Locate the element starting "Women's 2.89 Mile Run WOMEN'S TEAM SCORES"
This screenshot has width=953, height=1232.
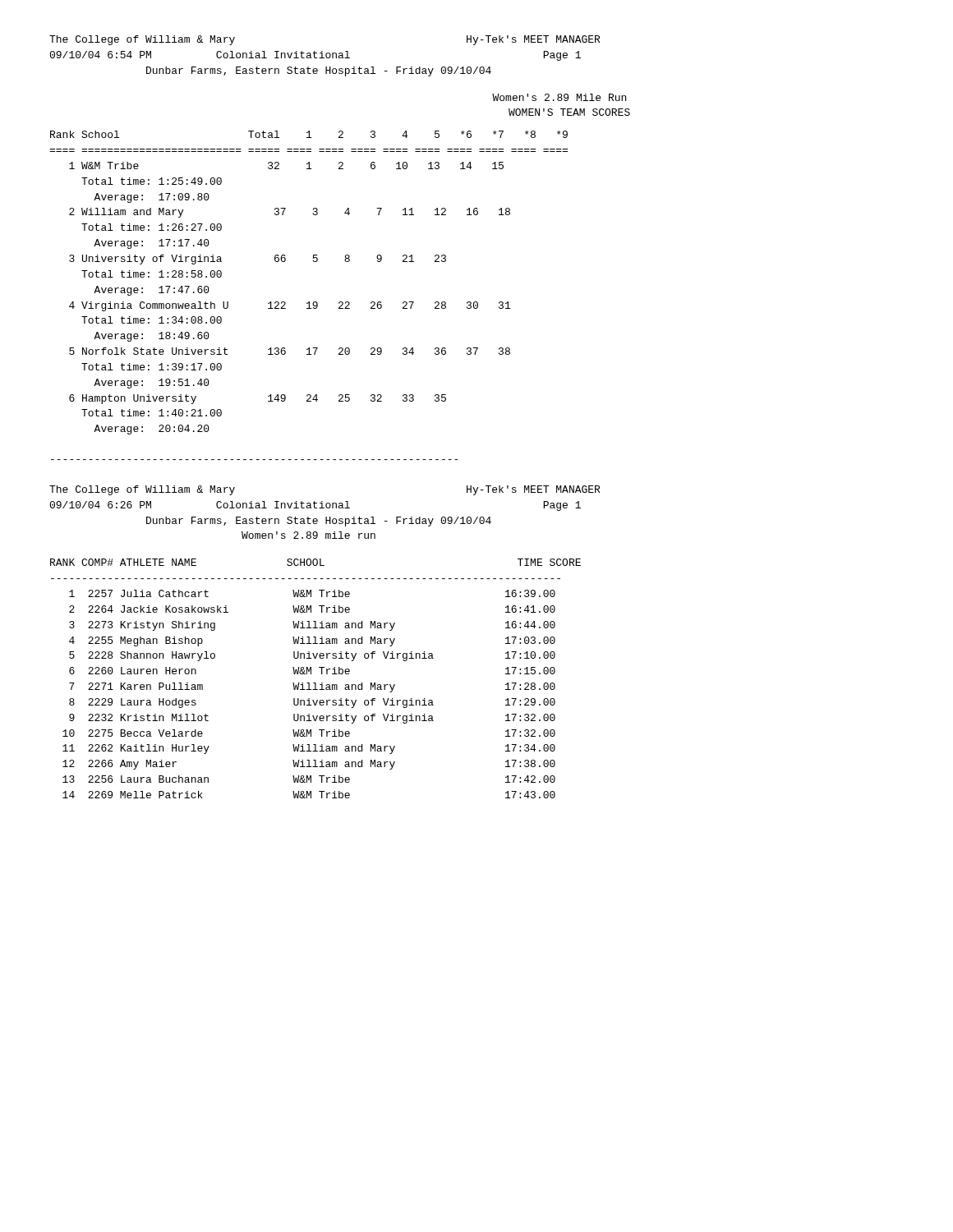559,97
